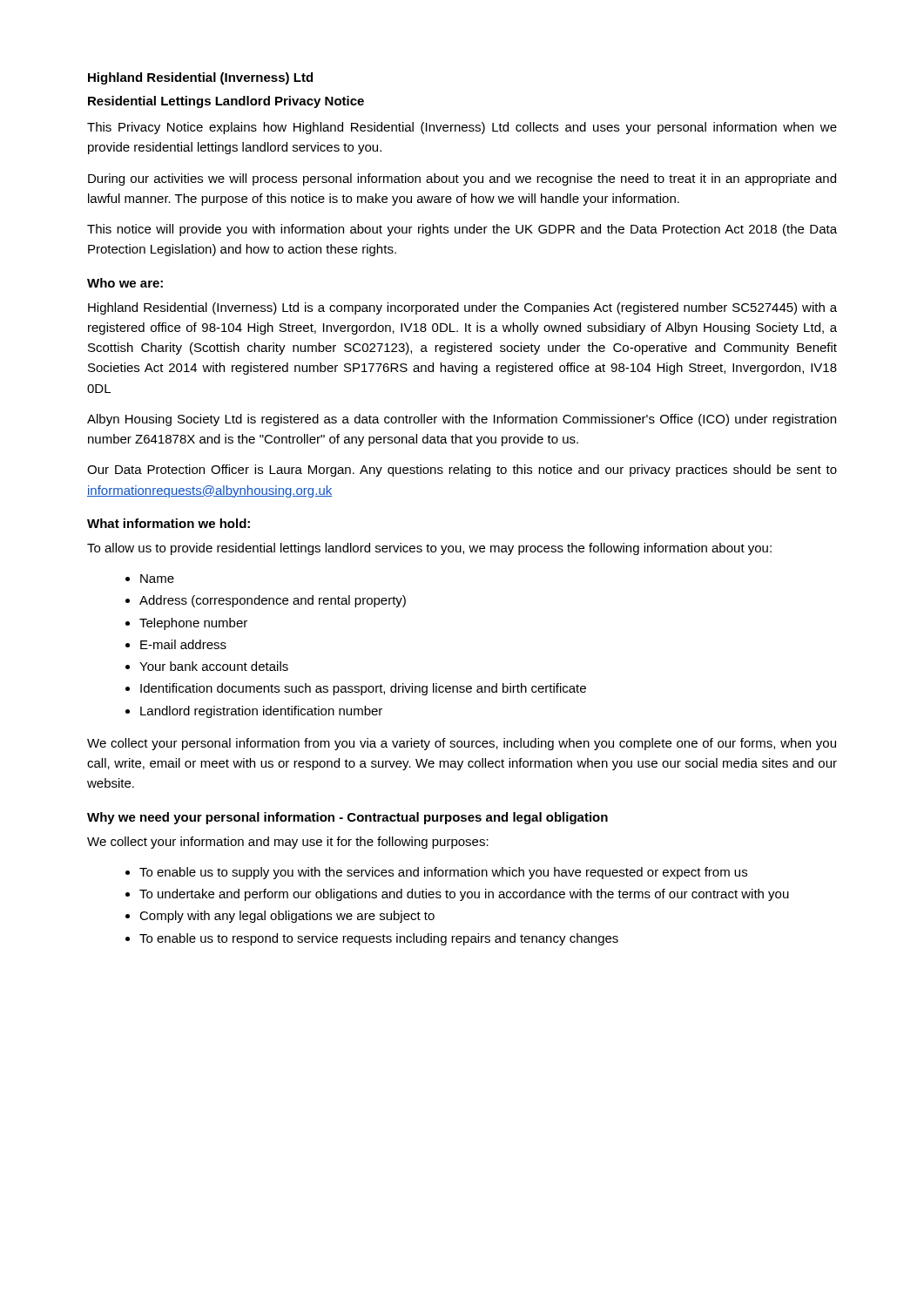Select the passage starting "E-mail address"
This screenshot has height=1307, width=924.
click(x=183, y=644)
